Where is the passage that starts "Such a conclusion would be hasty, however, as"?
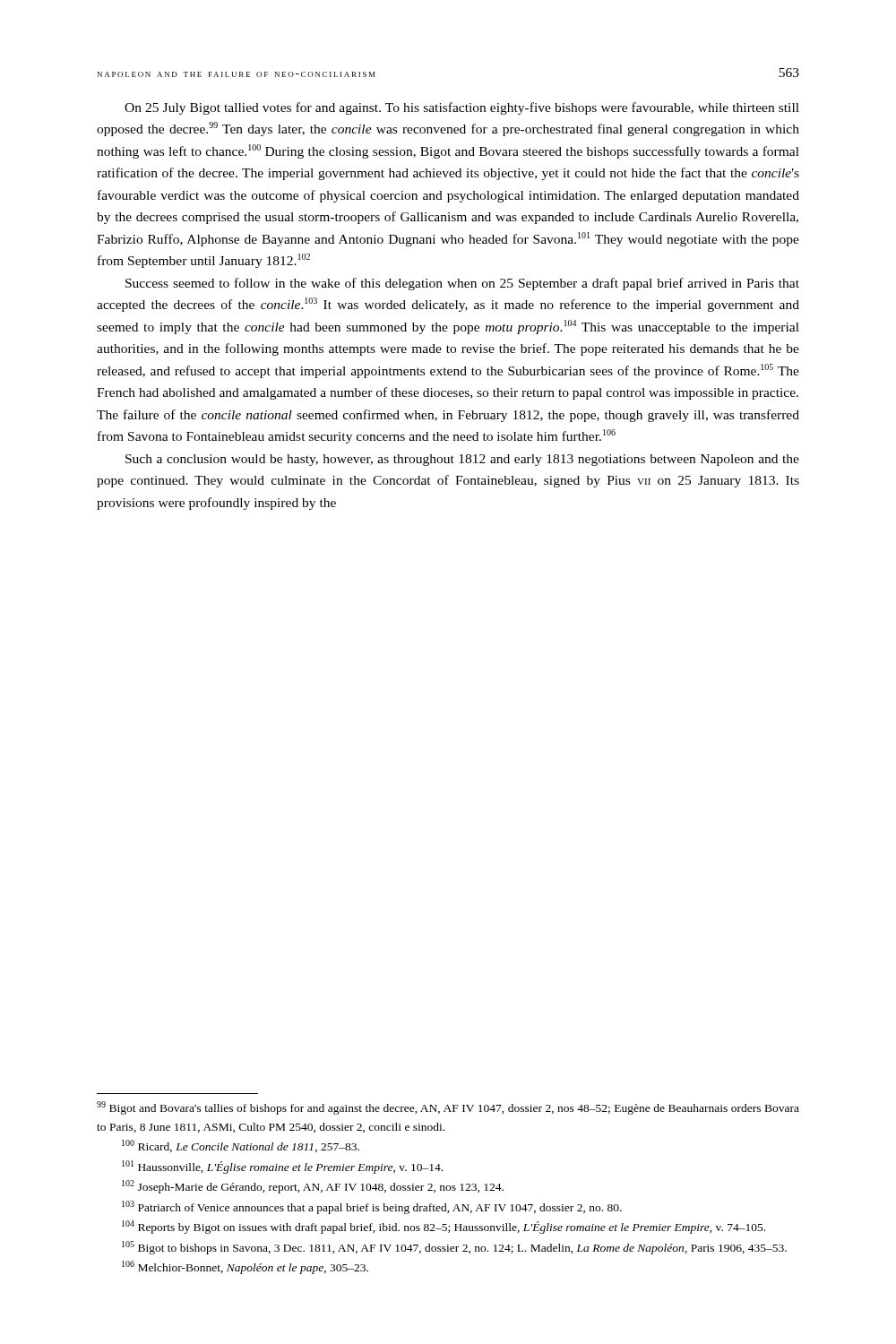The height and width of the screenshot is (1344, 896). tap(448, 481)
